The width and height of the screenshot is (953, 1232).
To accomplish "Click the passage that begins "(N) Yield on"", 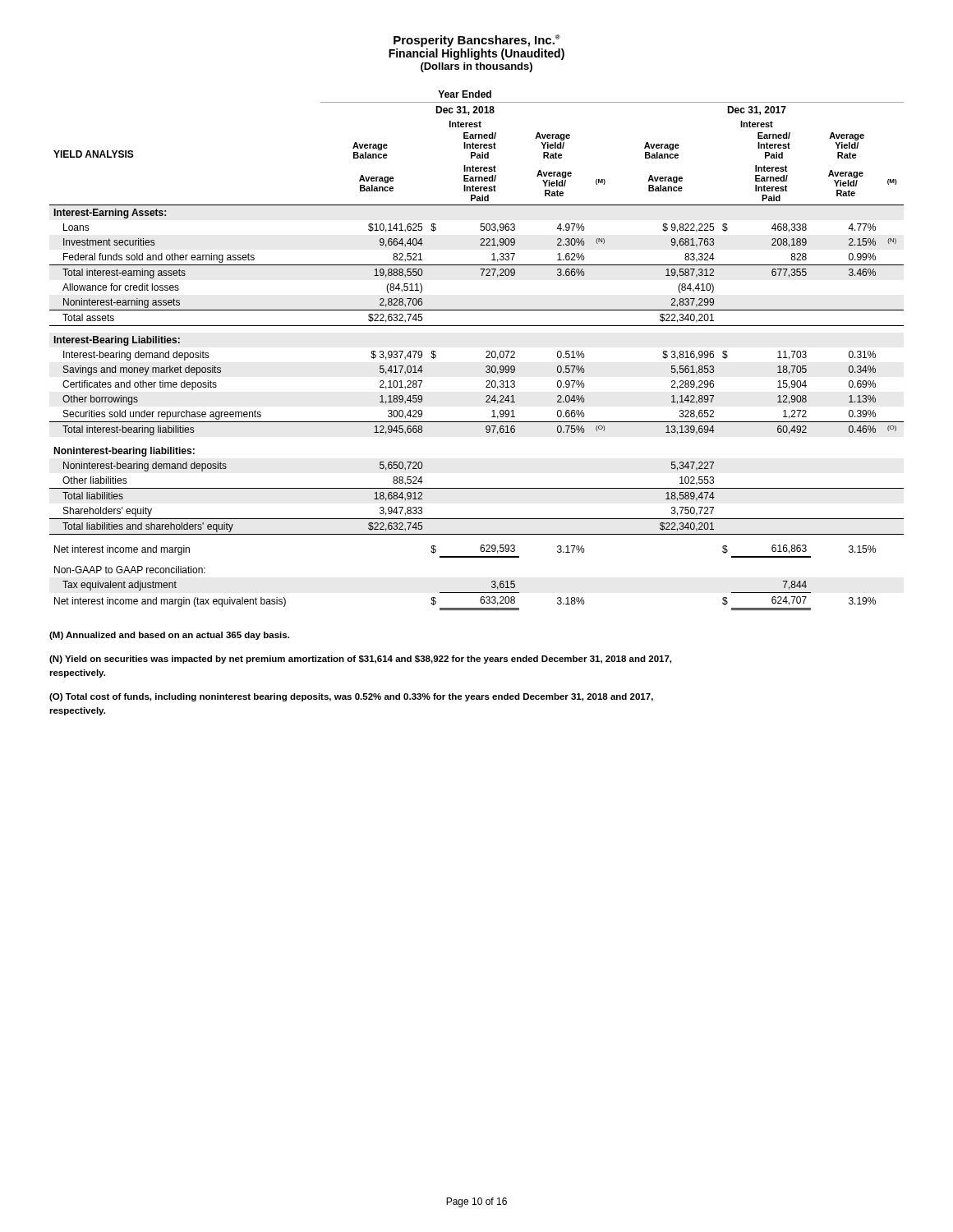I will point(476,666).
